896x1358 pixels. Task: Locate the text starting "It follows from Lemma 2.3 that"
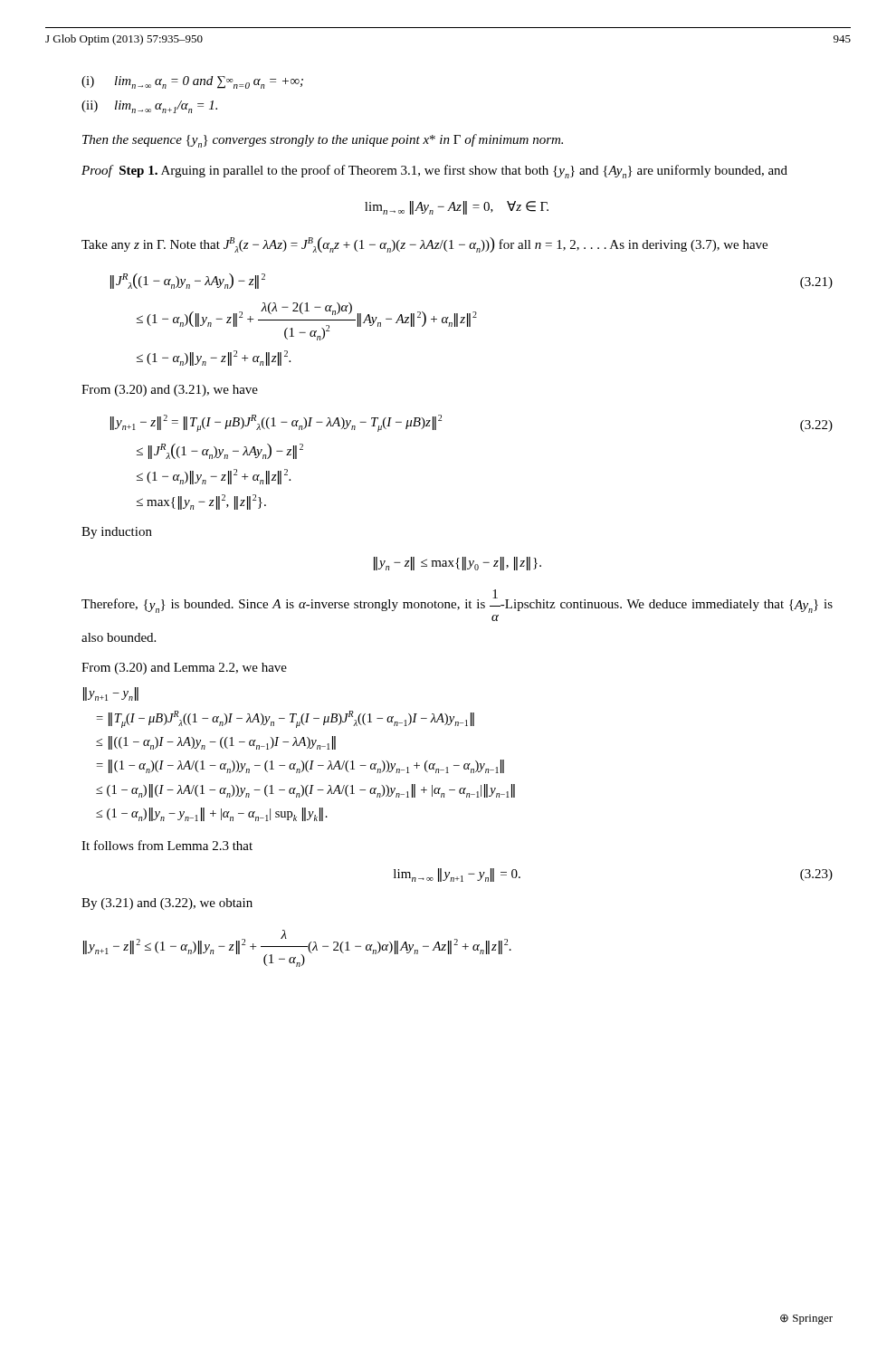[167, 845]
